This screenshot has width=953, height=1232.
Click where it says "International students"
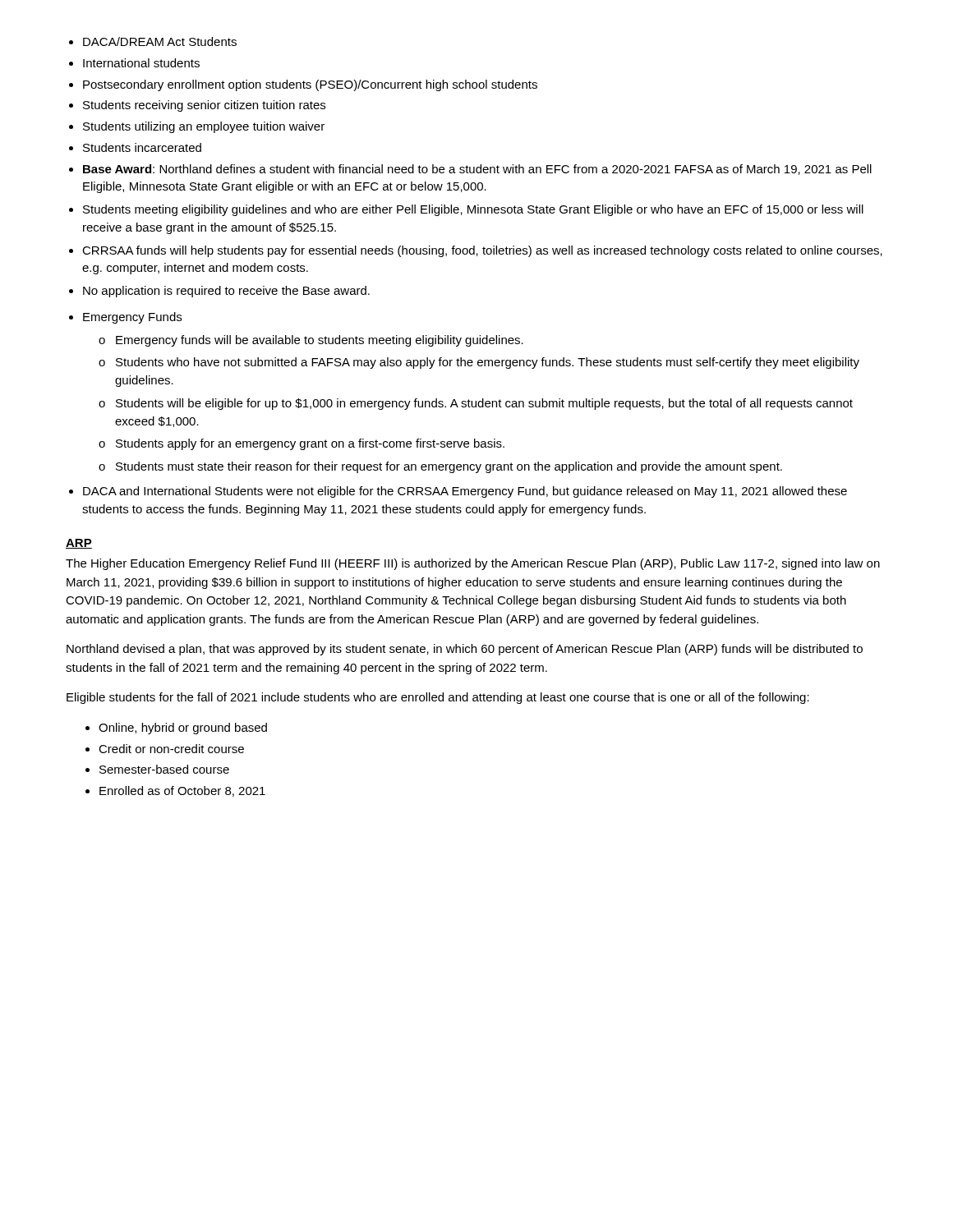[141, 63]
